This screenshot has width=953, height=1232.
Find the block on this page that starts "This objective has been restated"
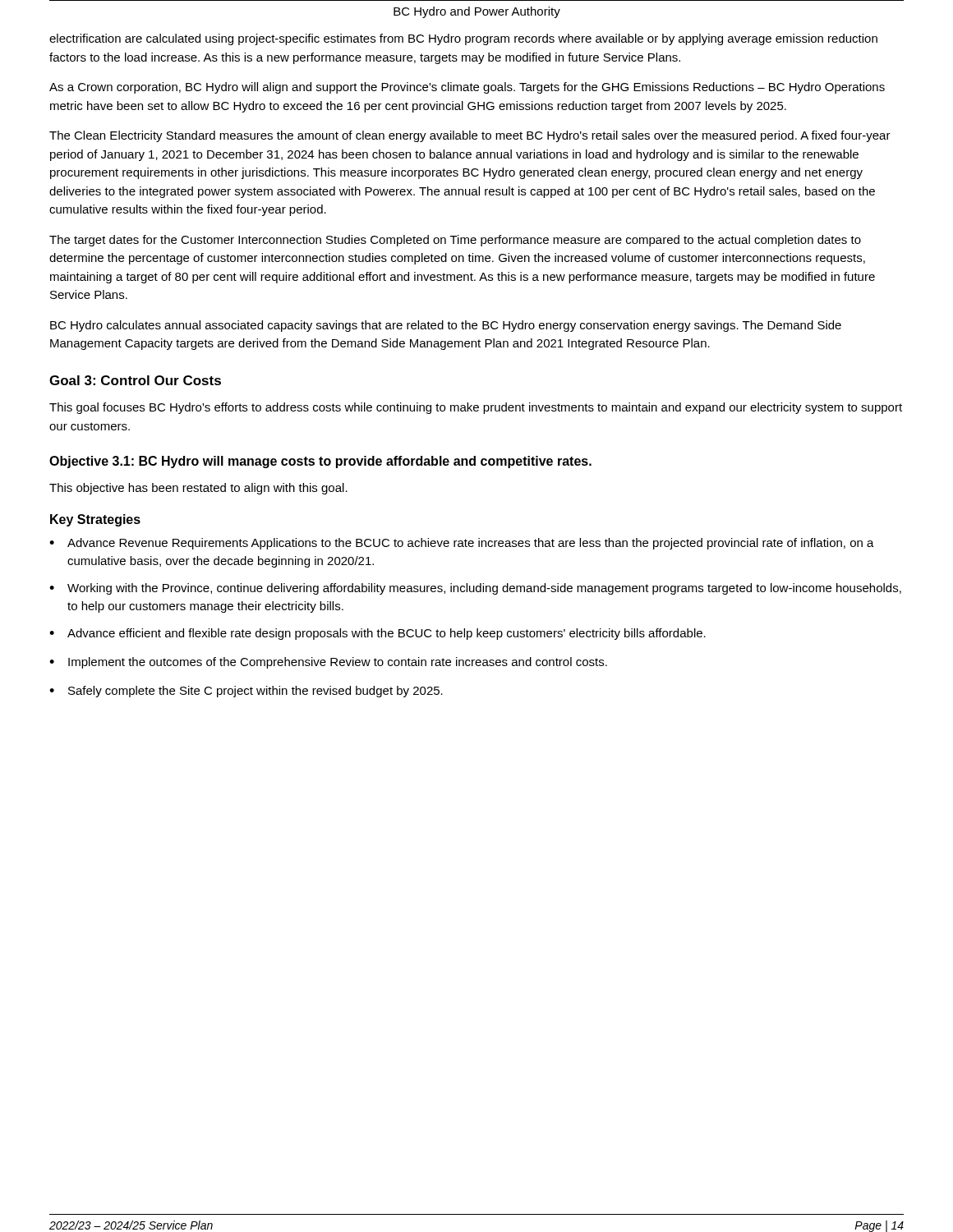click(199, 488)
